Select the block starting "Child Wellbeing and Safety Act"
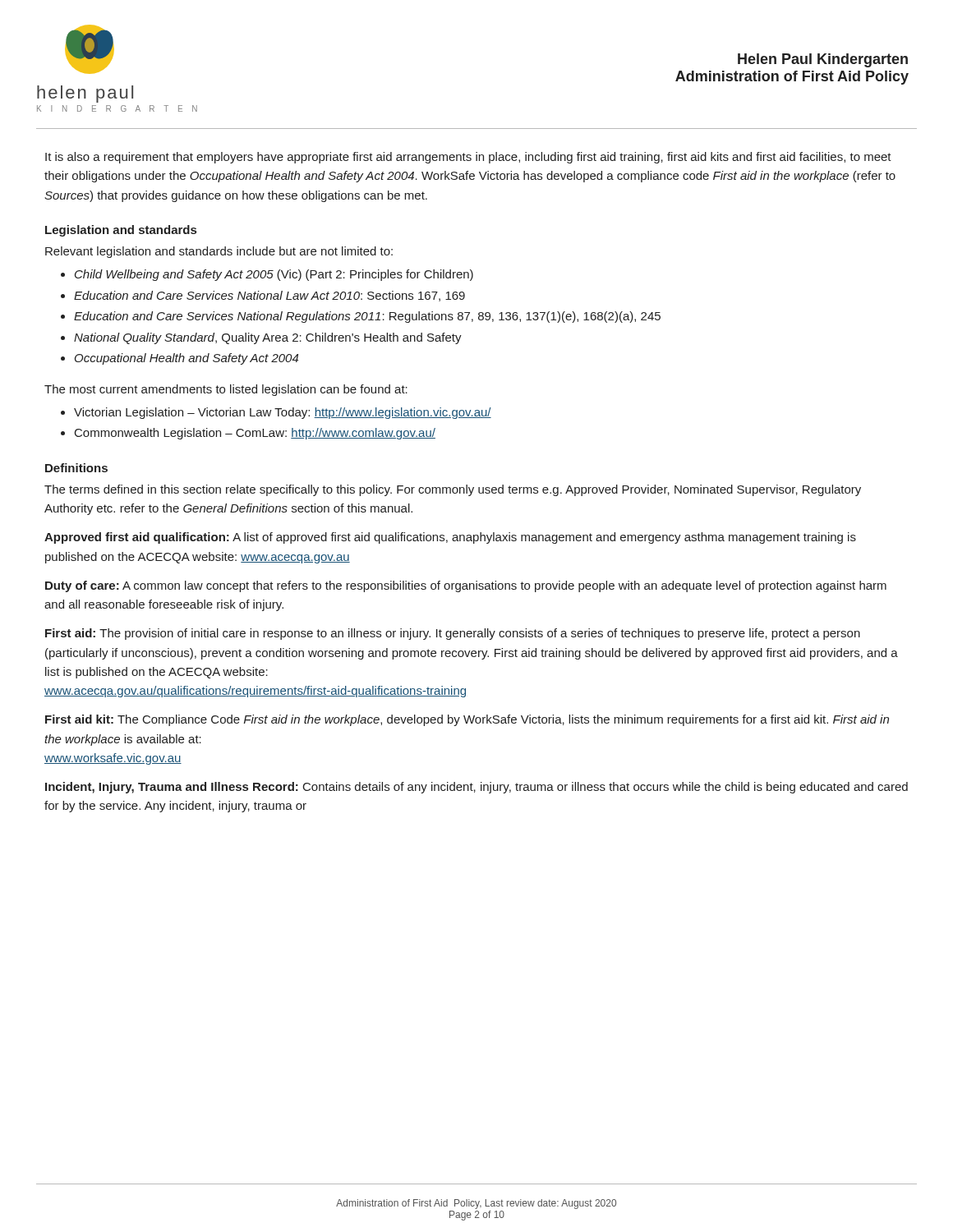 (274, 274)
